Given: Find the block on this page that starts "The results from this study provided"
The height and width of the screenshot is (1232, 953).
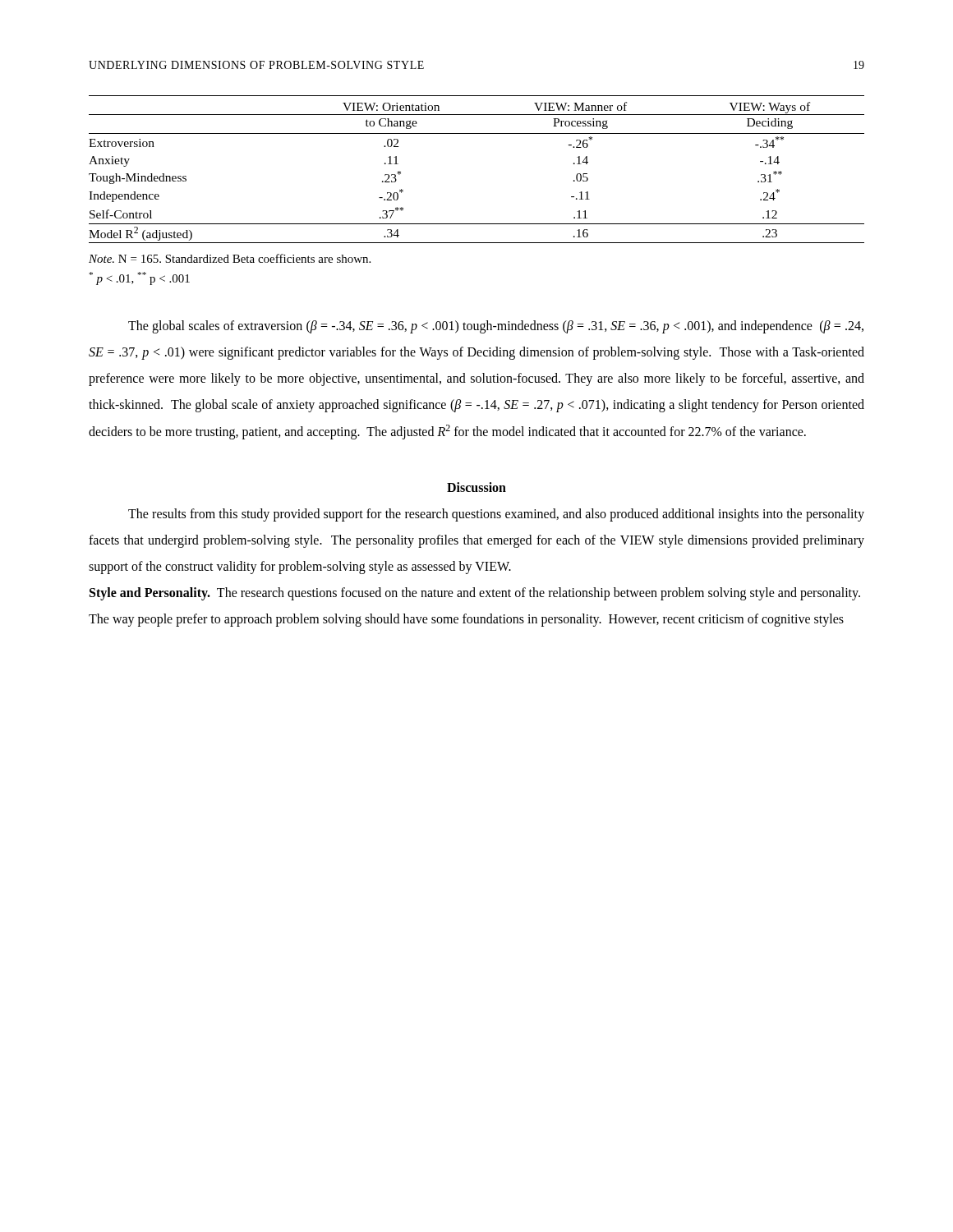Looking at the screenshot, I should coord(476,540).
